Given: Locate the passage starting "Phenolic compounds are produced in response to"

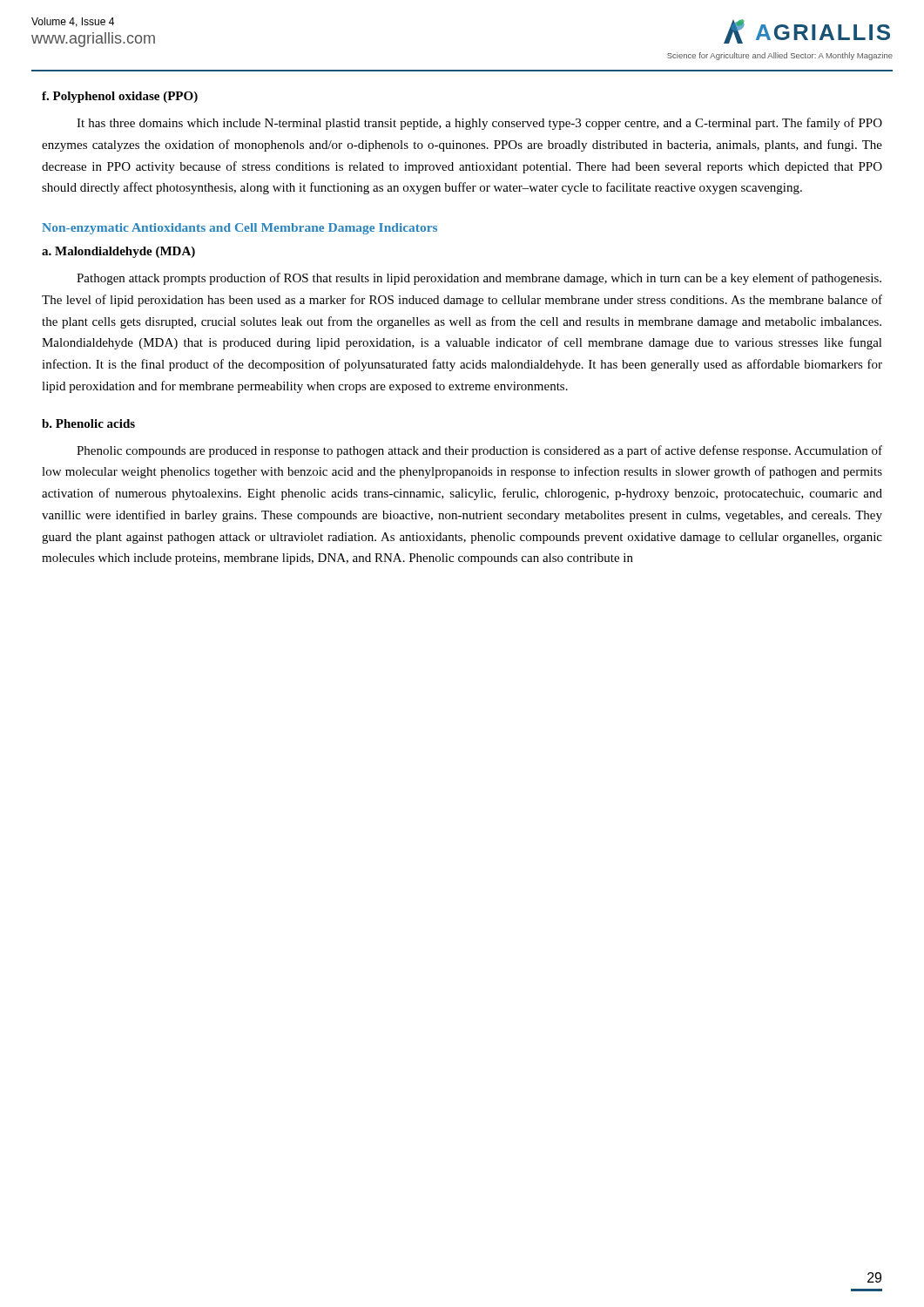Looking at the screenshot, I should point(462,504).
